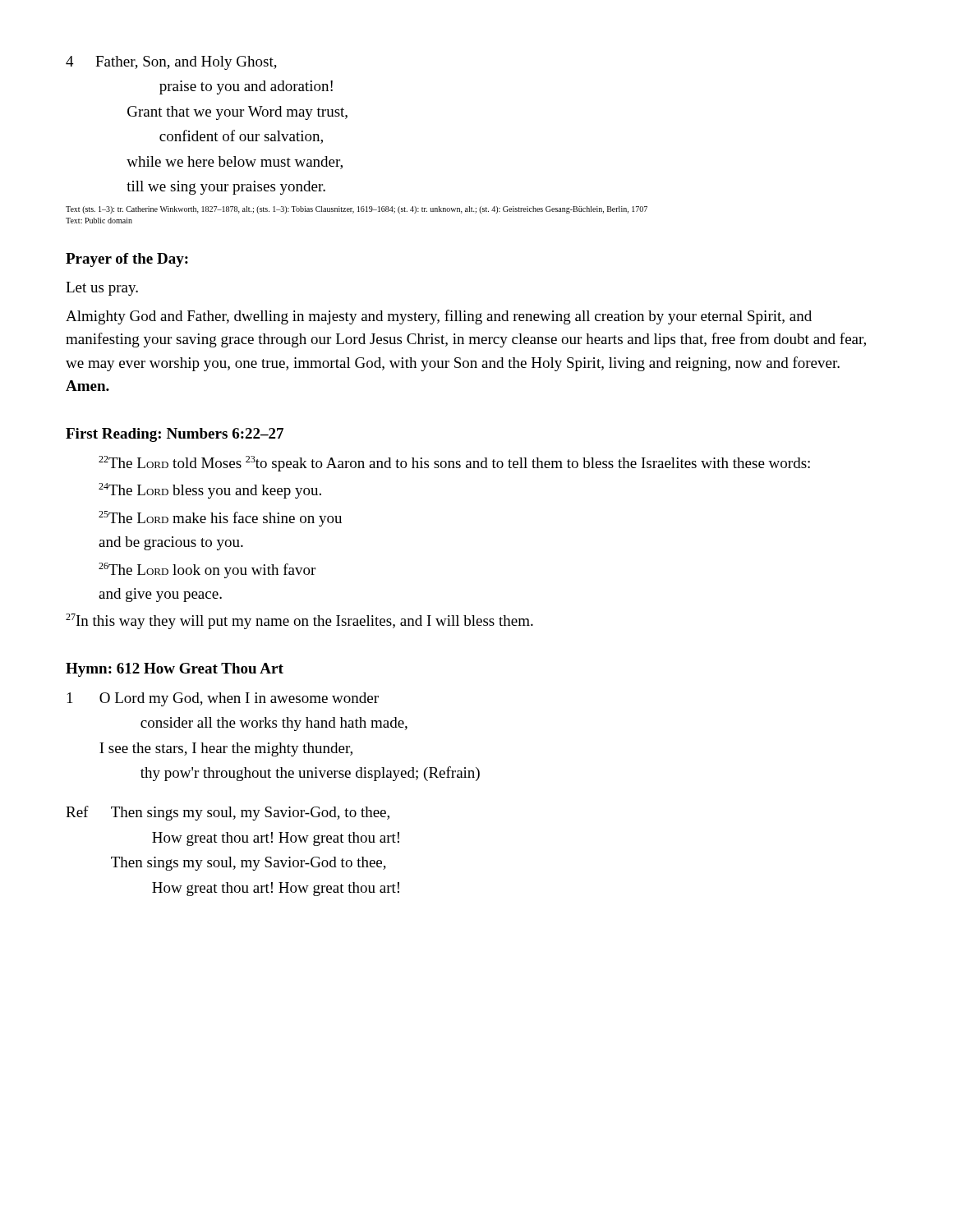The height and width of the screenshot is (1232, 953).
Task: Navigate to the region starting "Let us pray."
Action: click(102, 287)
